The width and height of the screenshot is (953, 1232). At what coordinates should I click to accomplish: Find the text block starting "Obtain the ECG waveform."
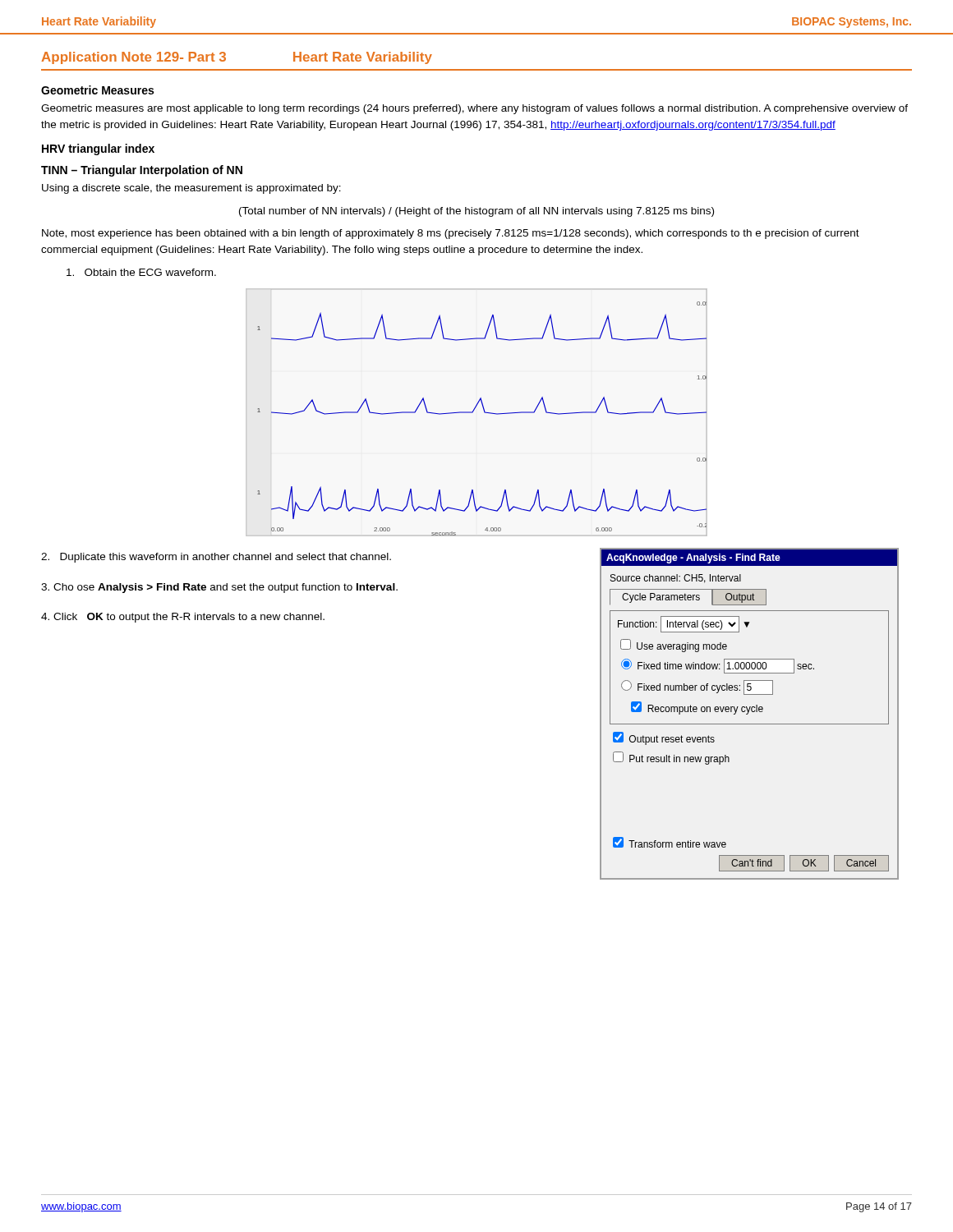pos(141,273)
